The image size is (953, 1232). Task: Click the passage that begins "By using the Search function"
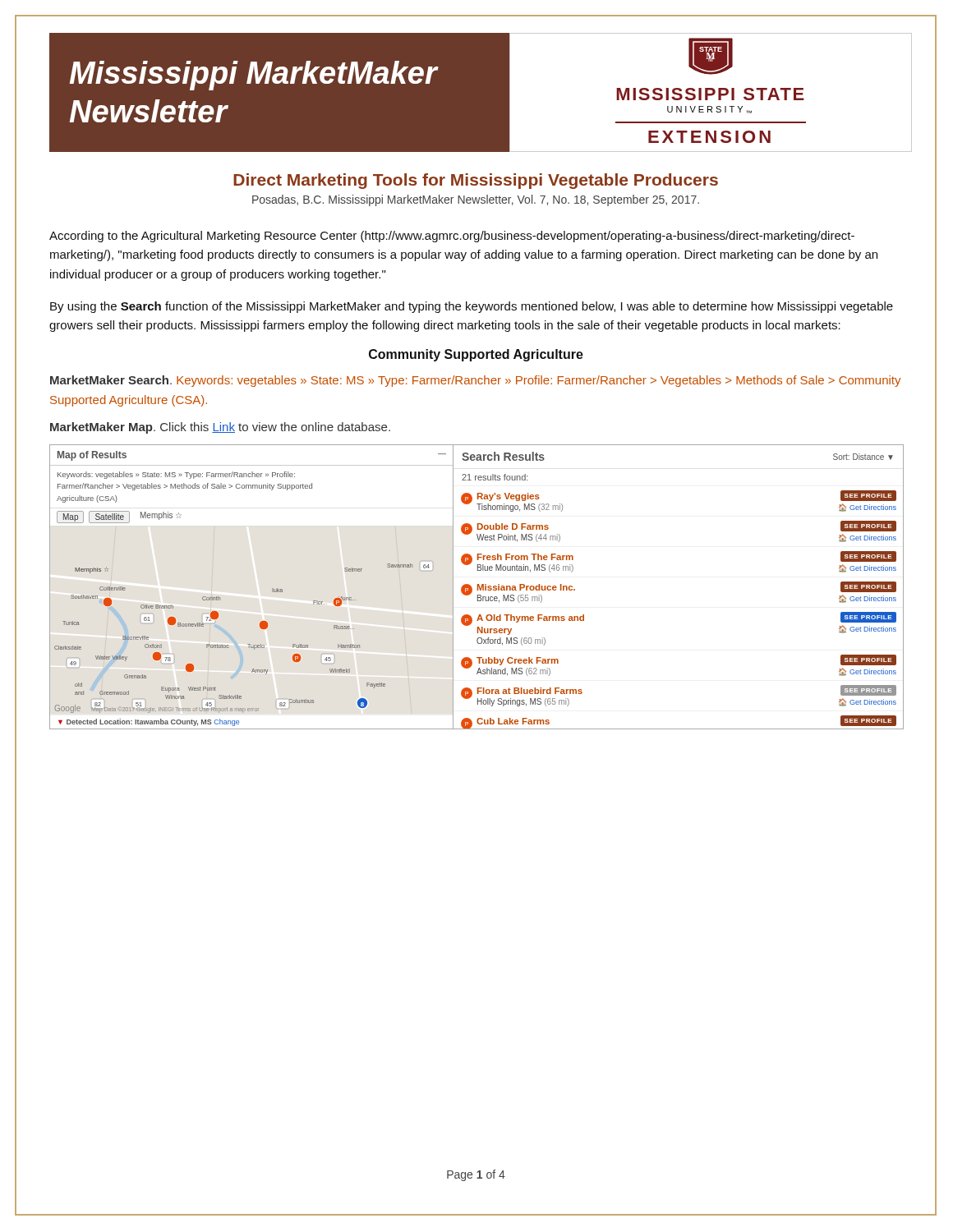471,315
